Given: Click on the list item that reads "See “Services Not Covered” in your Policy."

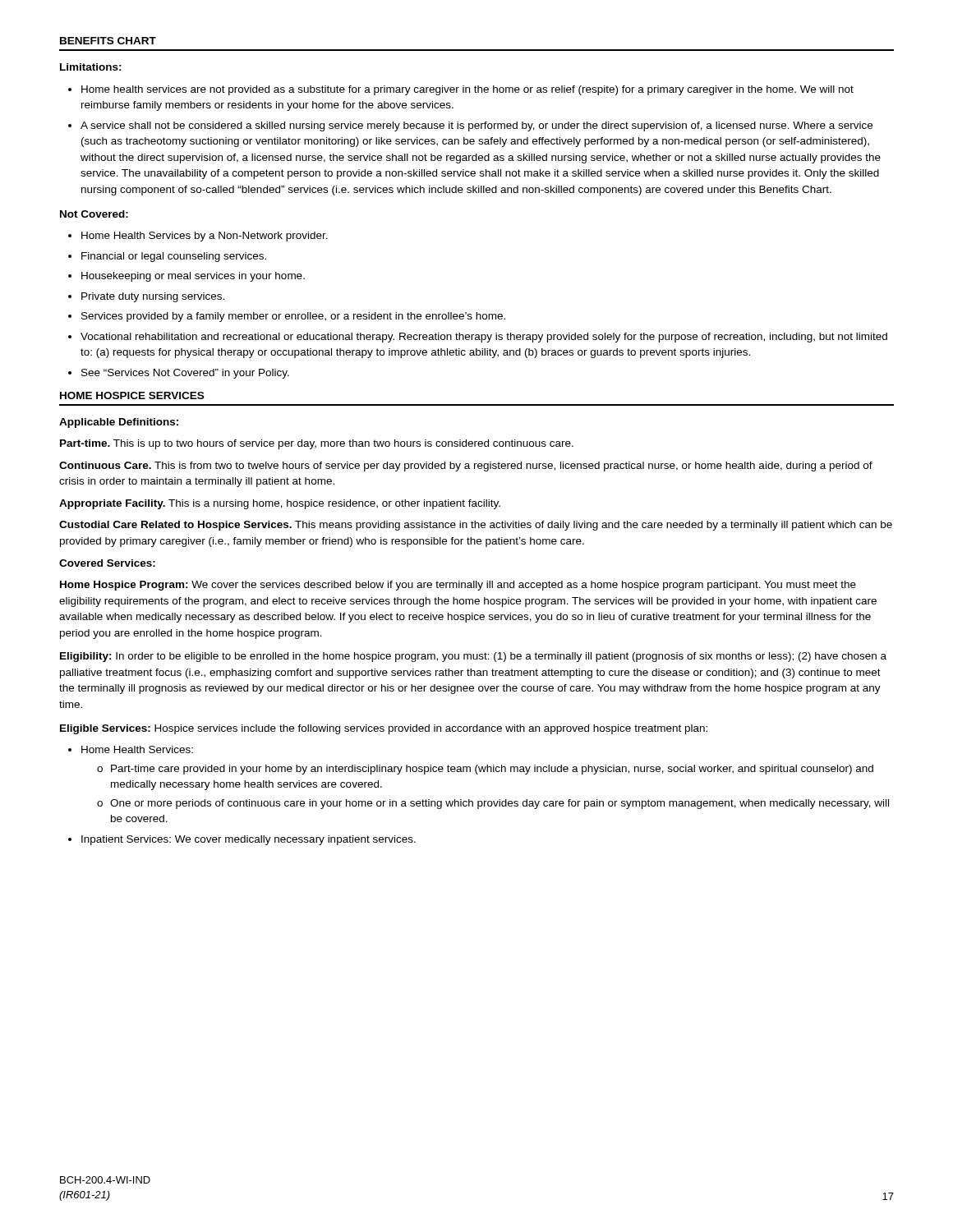Looking at the screenshot, I should (x=185, y=372).
